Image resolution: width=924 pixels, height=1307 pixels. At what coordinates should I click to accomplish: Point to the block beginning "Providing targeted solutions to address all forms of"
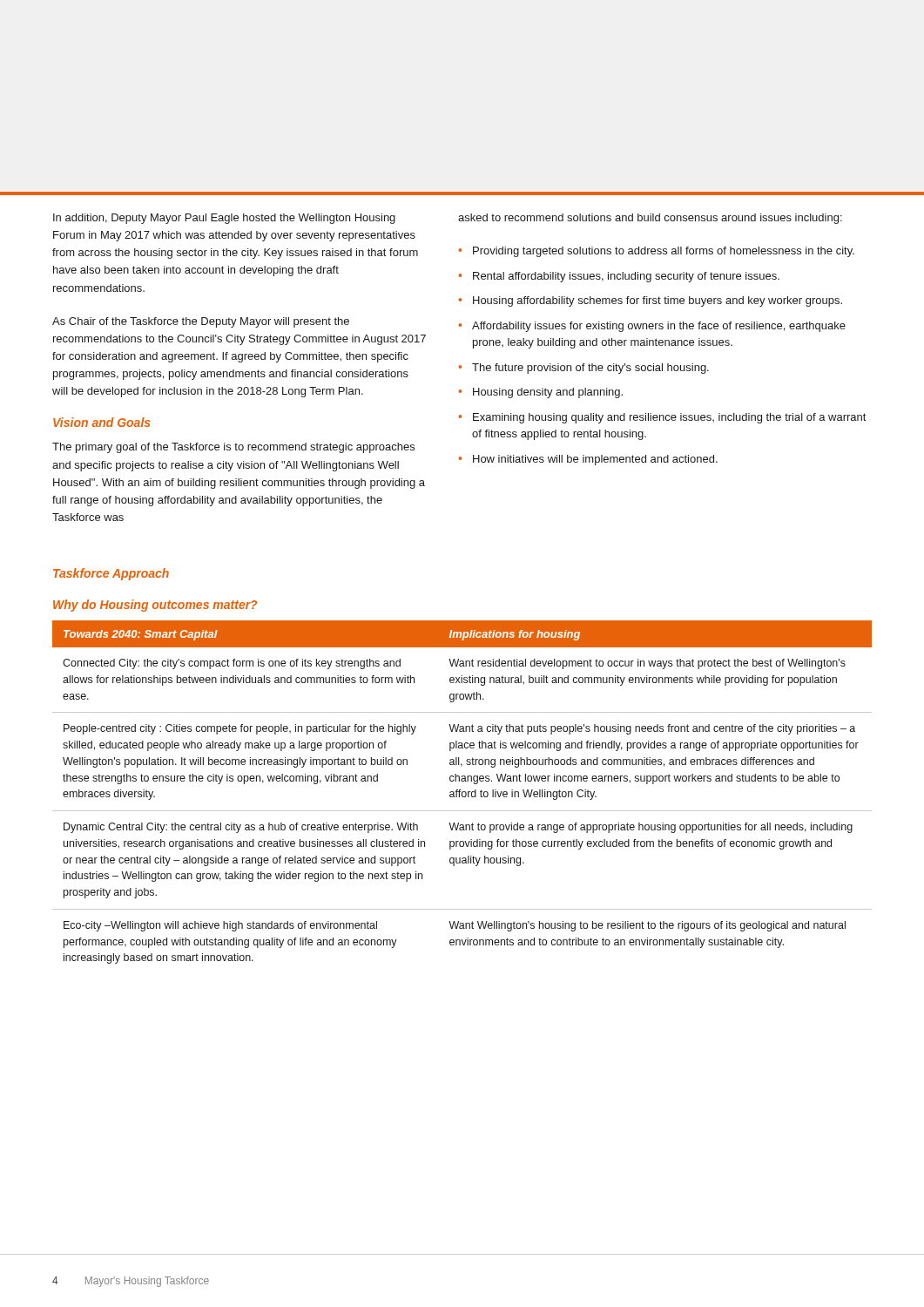click(x=664, y=251)
